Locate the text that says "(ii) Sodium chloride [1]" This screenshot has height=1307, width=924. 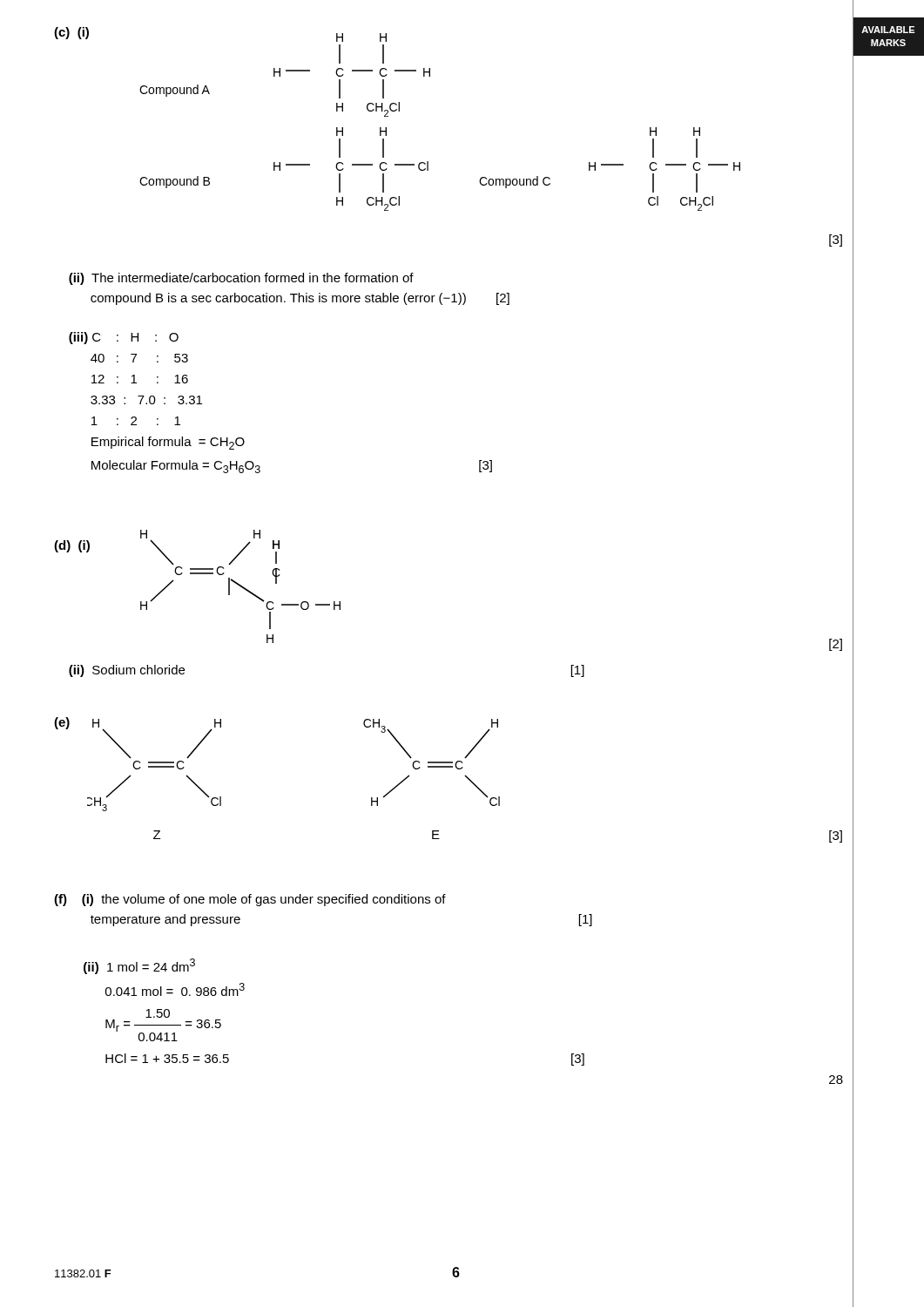point(130,670)
